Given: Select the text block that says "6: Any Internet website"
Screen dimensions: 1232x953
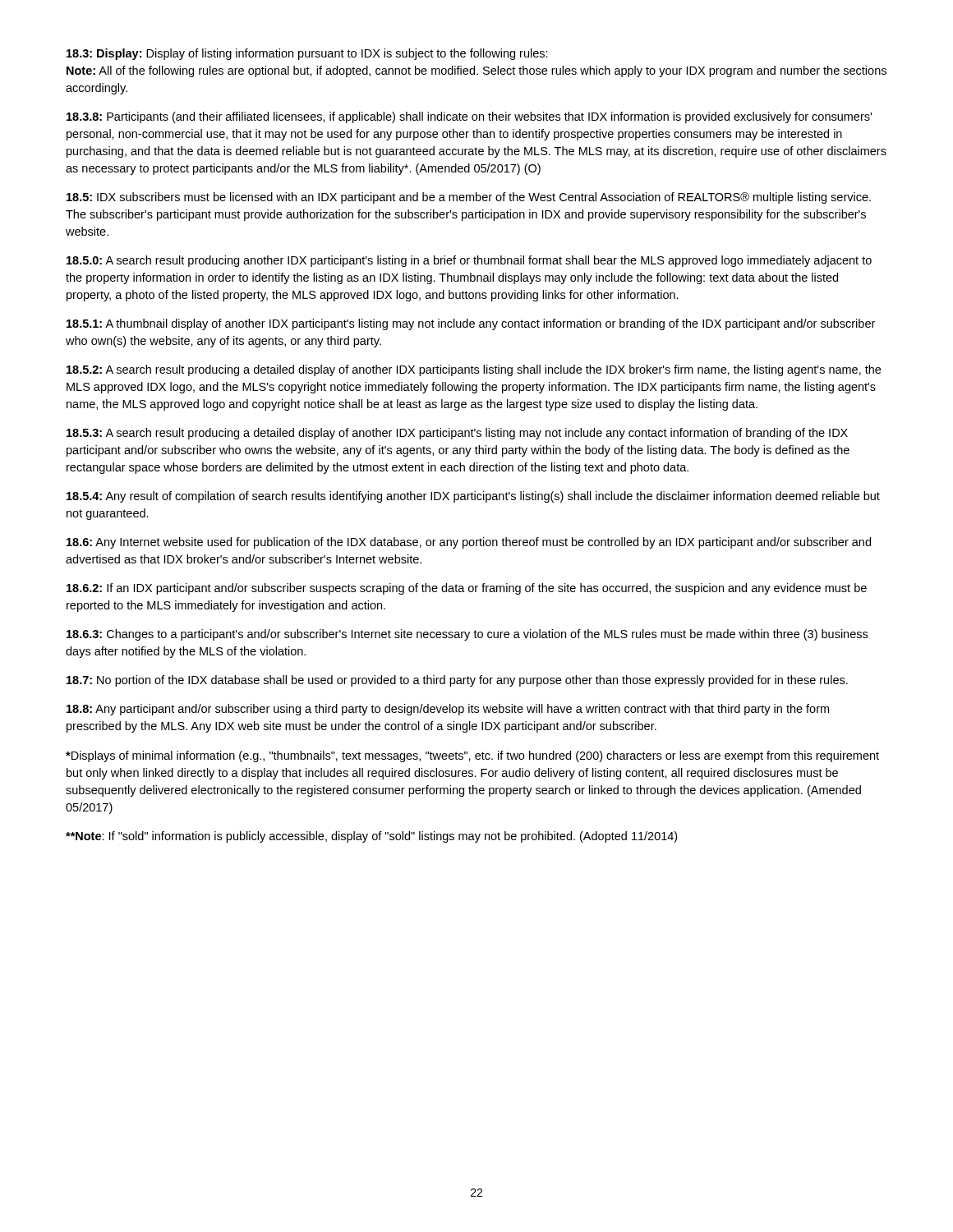Looking at the screenshot, I should [x=469, y=551].
